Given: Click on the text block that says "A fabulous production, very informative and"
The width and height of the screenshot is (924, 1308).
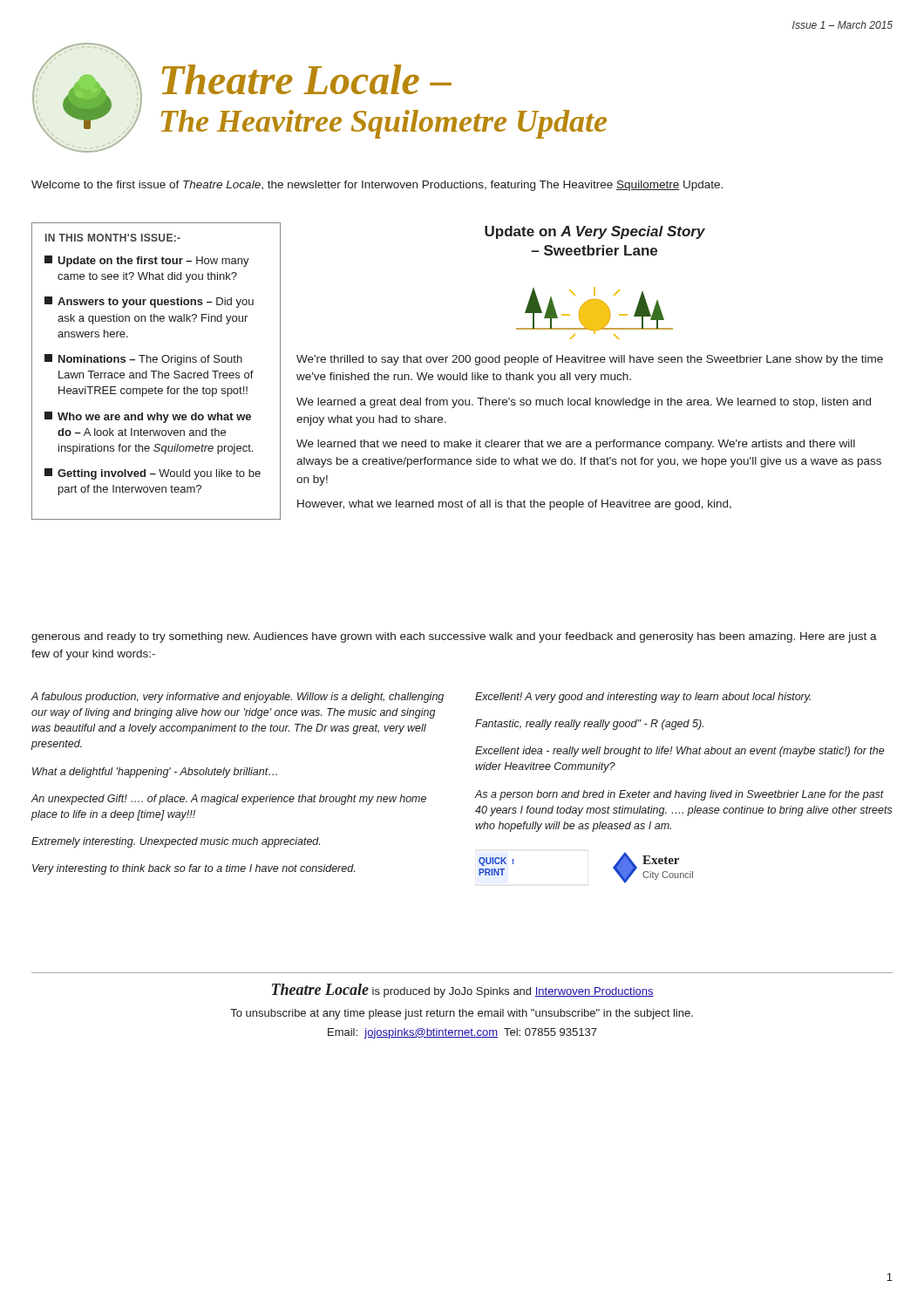Looking at the screenshot, I should tap(238, 720).
